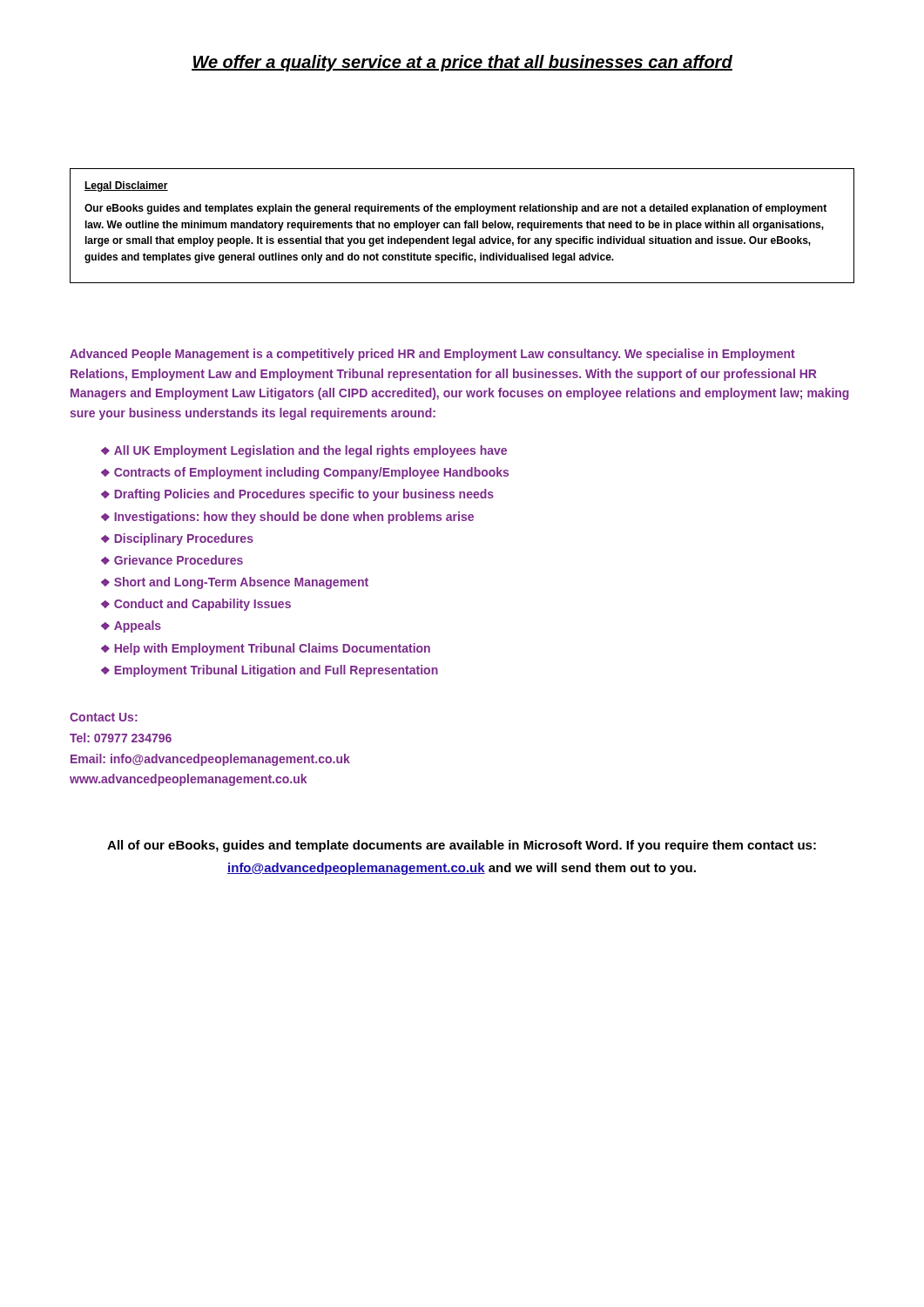Viewport: 924px width, 1307px height.
Task: Point to the region starting "Investigations: how they should be"
Action: 294,516
